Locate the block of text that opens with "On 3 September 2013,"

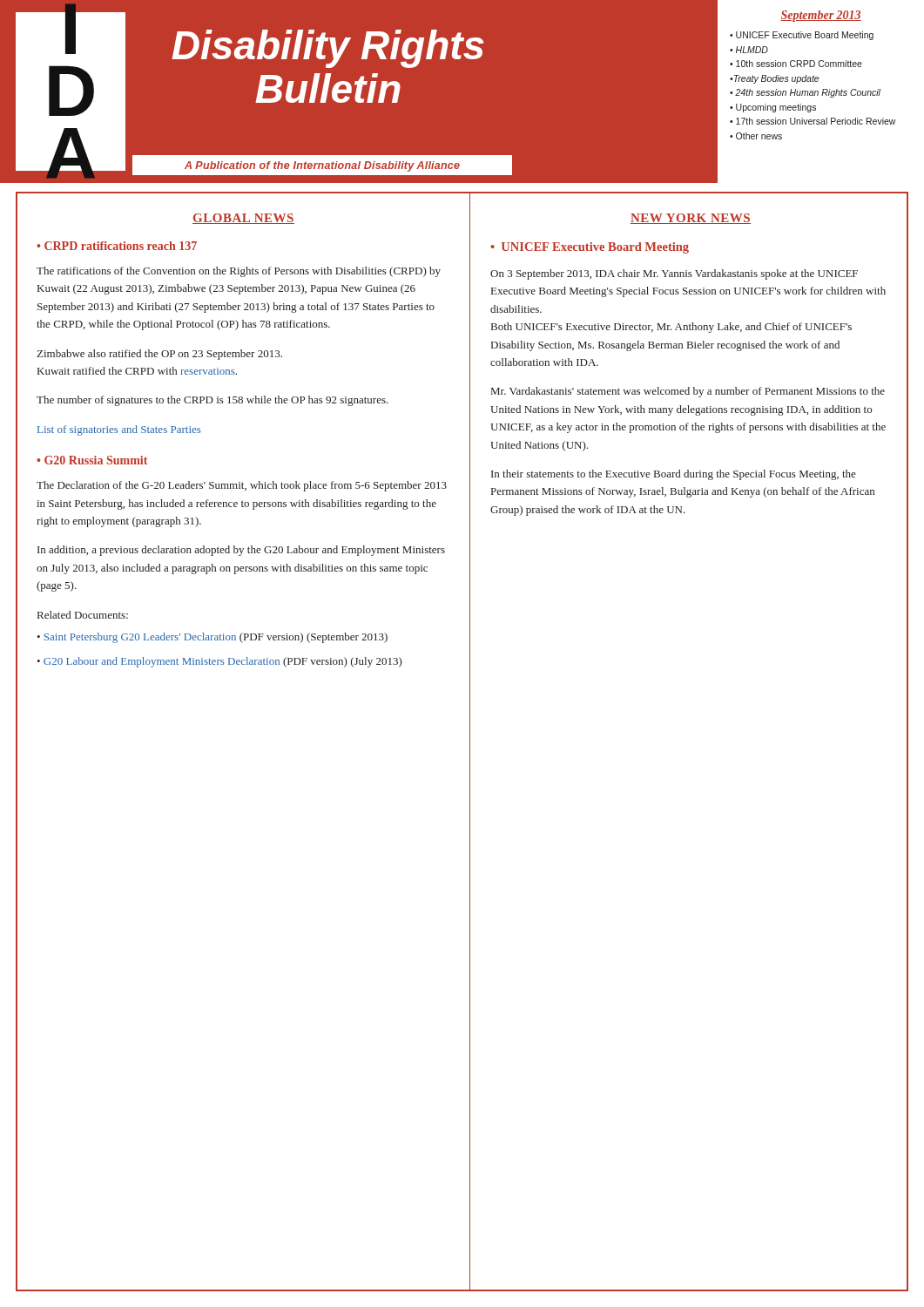pos(688,318)
